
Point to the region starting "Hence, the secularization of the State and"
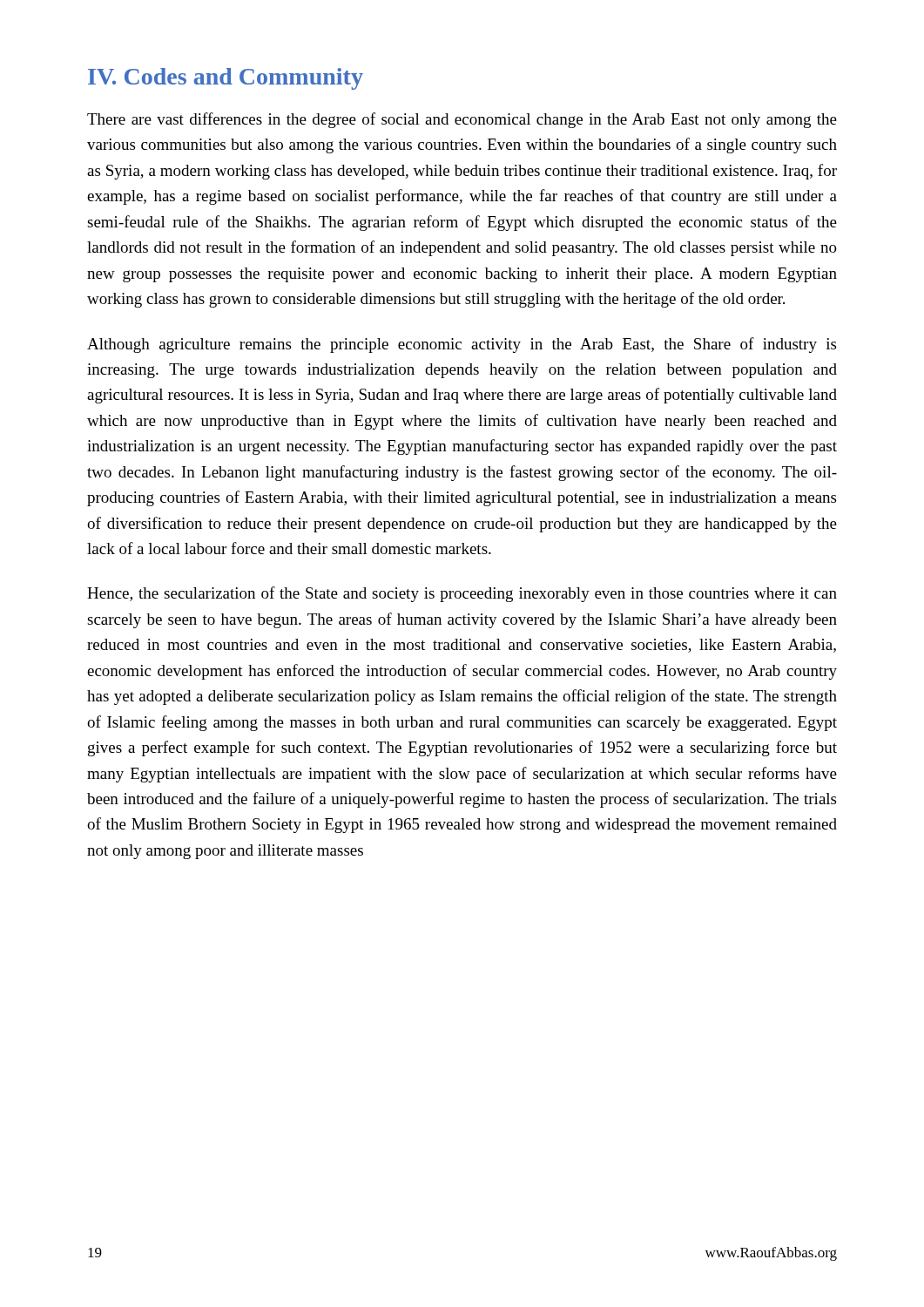(x=462, y=722)
